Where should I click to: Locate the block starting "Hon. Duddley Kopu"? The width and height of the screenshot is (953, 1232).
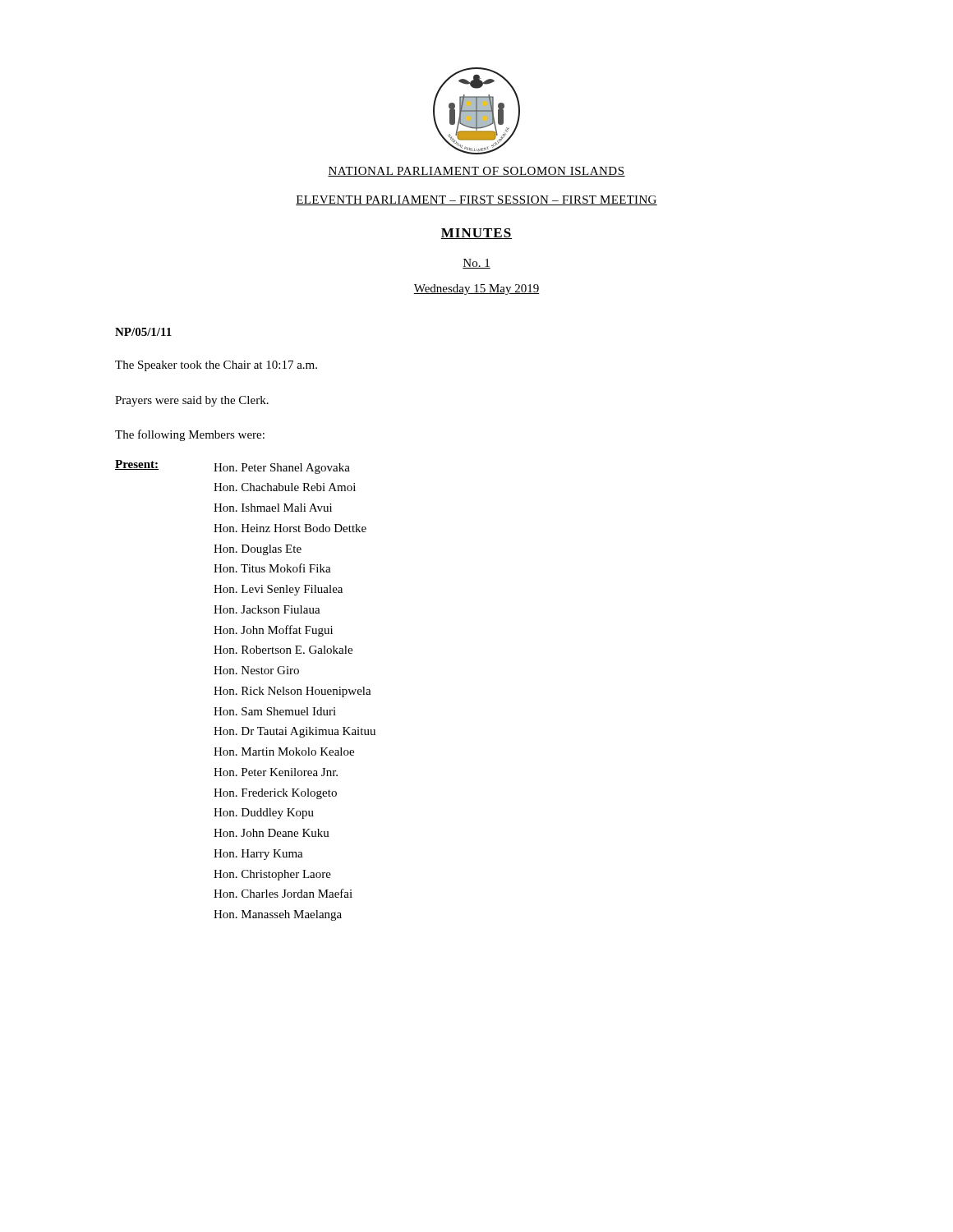pos(264,813)
